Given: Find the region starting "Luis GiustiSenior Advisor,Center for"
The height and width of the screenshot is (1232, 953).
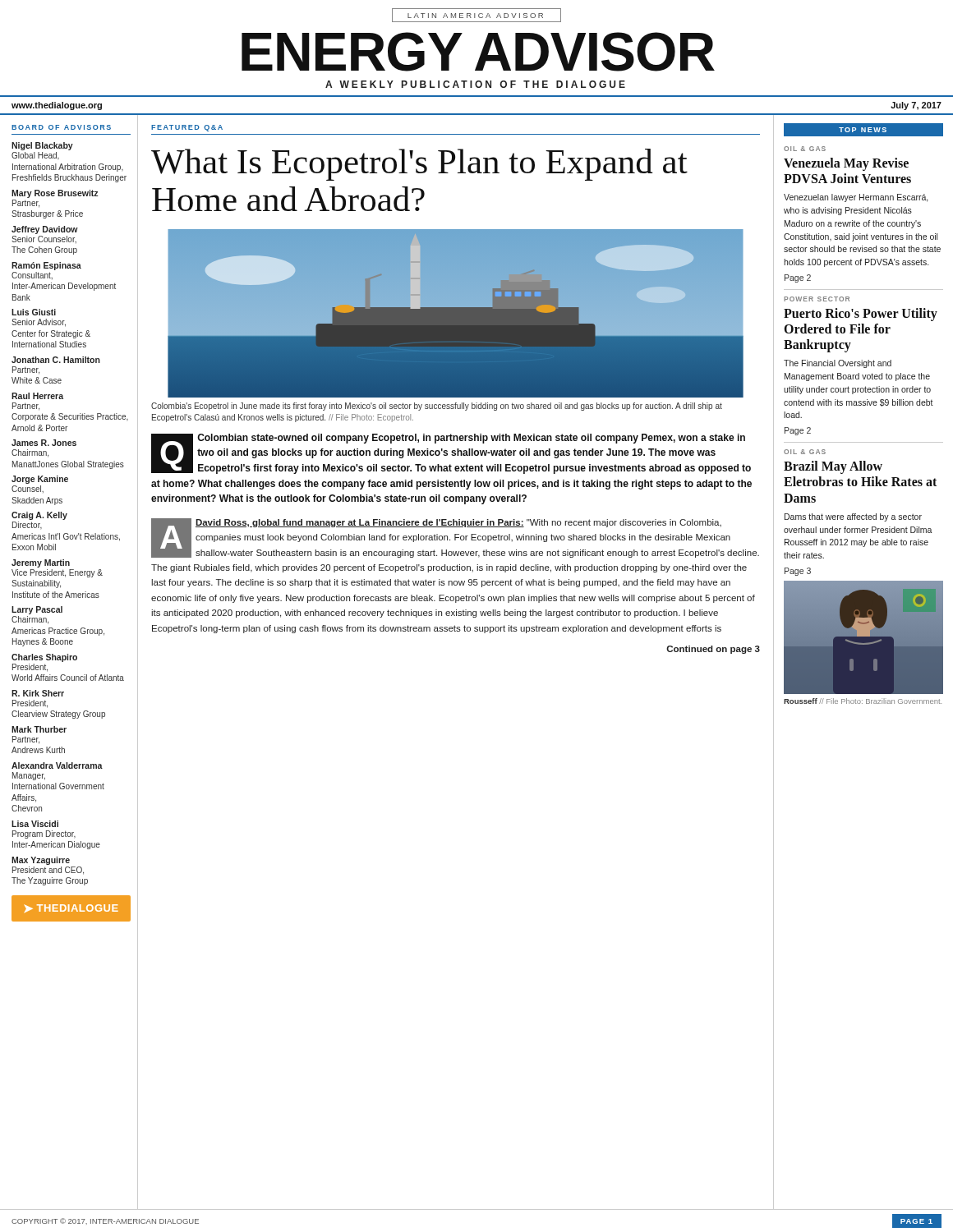Looking at the screenshot, I should coord(71,329).
